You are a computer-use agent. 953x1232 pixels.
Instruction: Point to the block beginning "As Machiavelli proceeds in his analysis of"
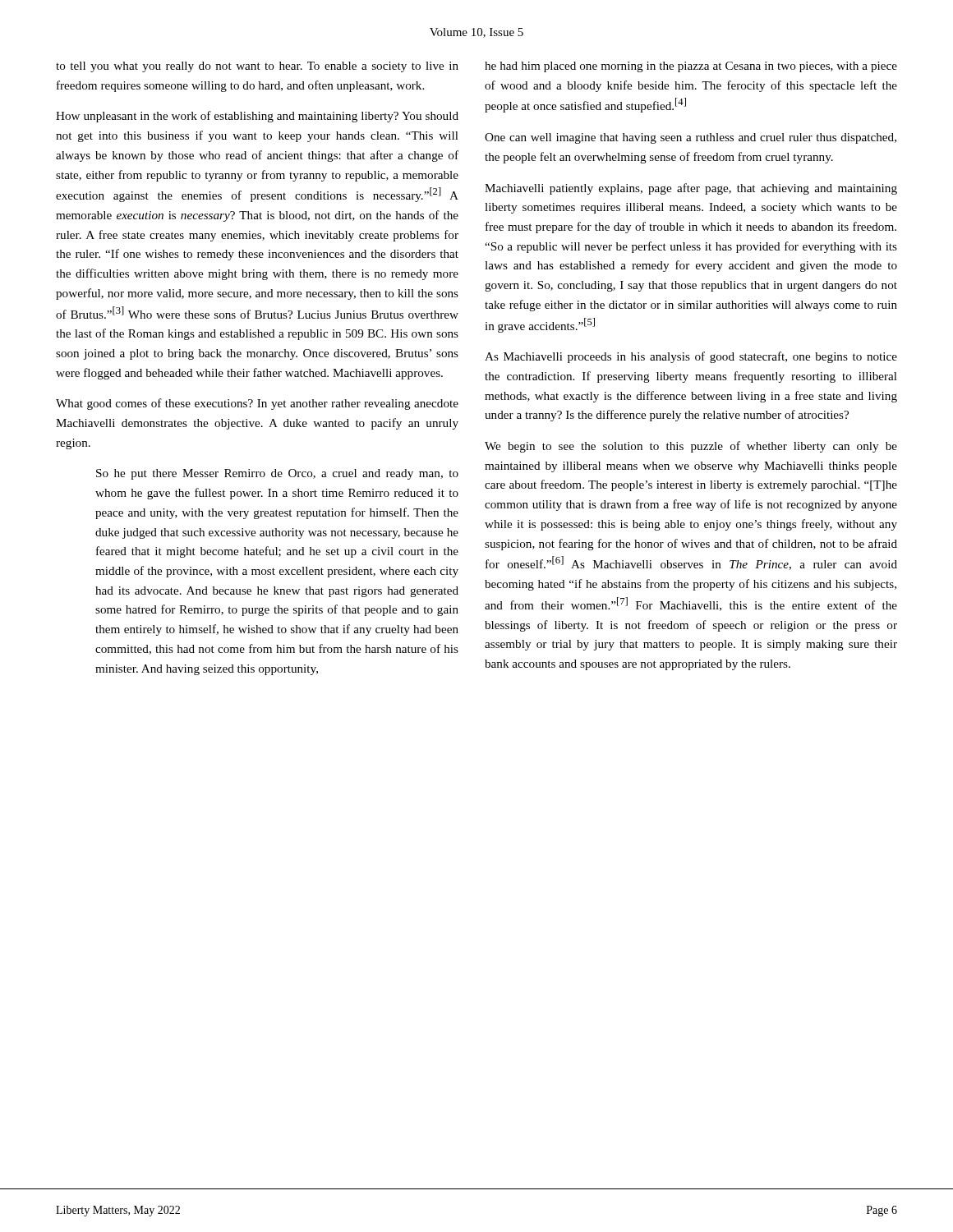tap(691, 385)
